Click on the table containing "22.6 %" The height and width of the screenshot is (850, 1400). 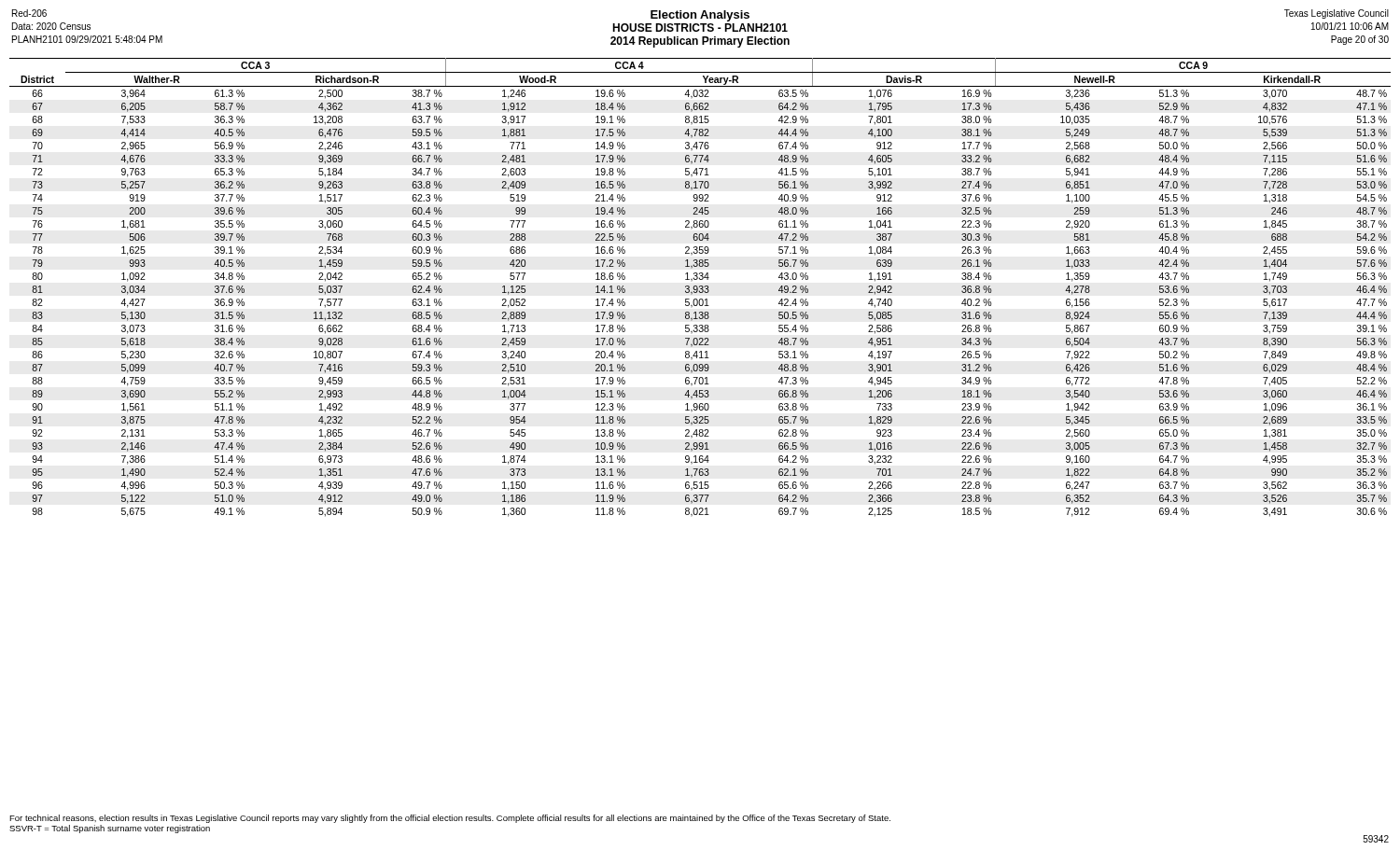tap(700, 288)
